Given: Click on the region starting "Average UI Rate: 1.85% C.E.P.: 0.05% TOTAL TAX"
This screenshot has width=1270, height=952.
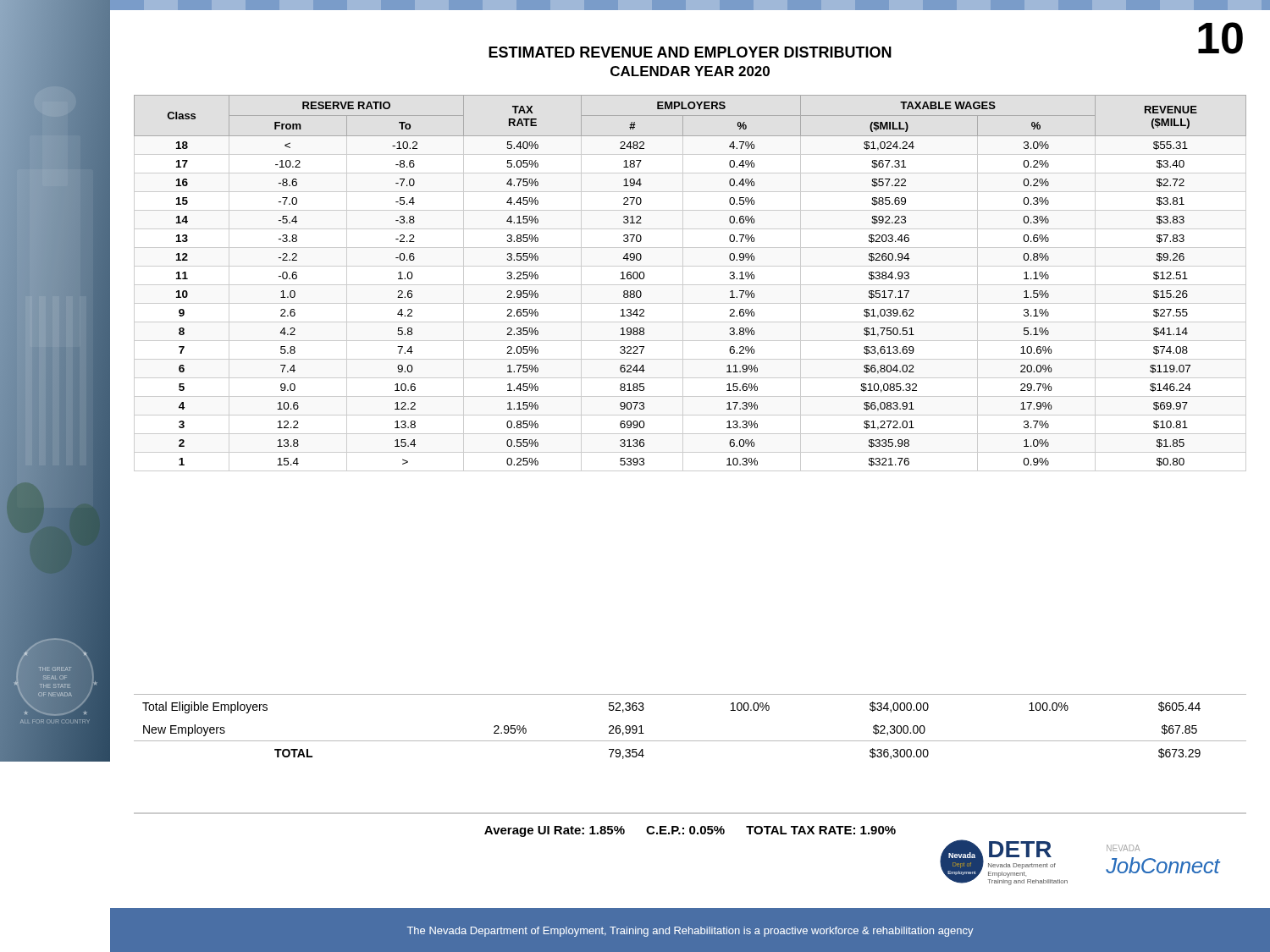Looking at the screenshot, I should [x=690, y=830].
